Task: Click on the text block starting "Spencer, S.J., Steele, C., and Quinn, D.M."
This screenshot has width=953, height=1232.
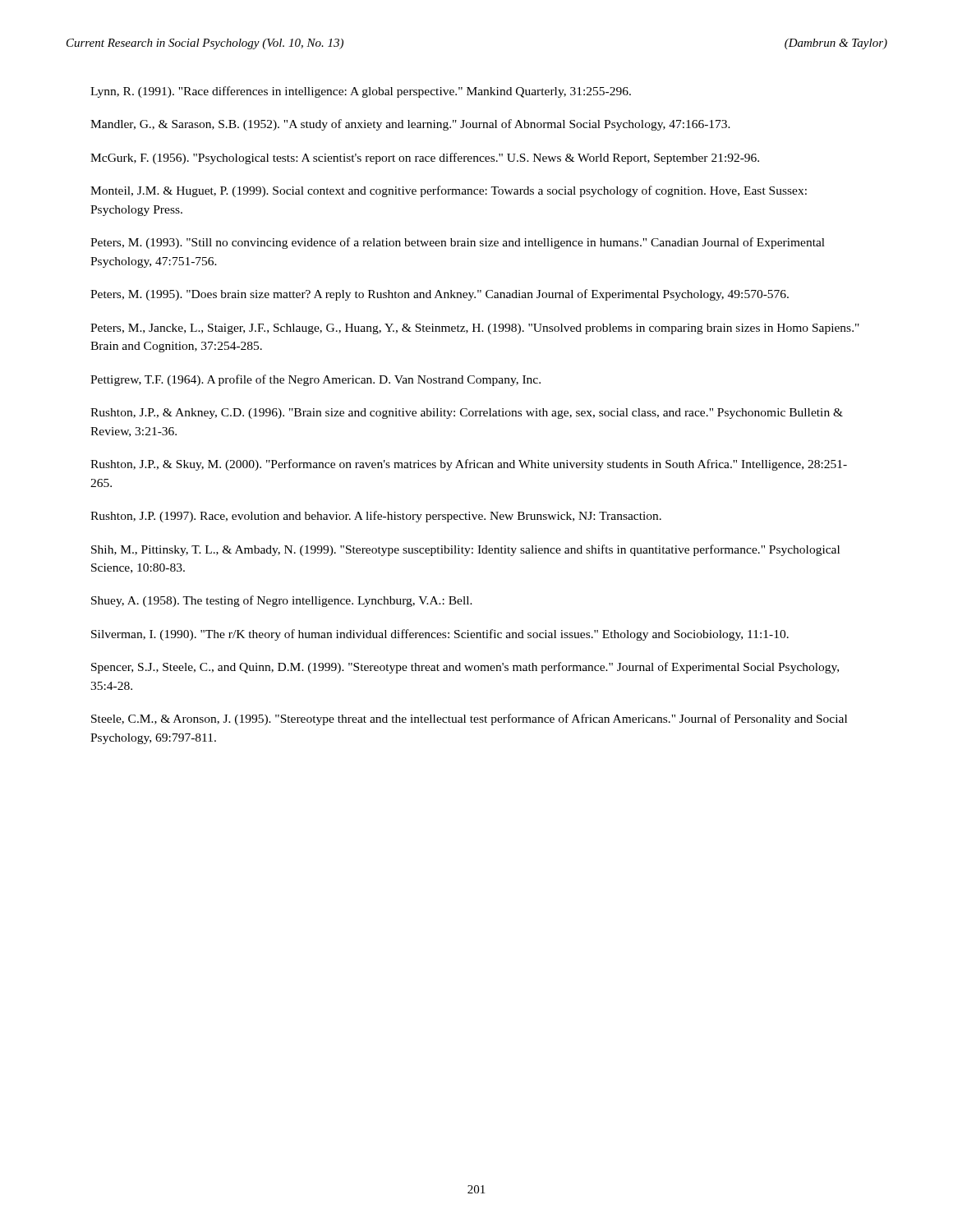Action: [465, 676]
